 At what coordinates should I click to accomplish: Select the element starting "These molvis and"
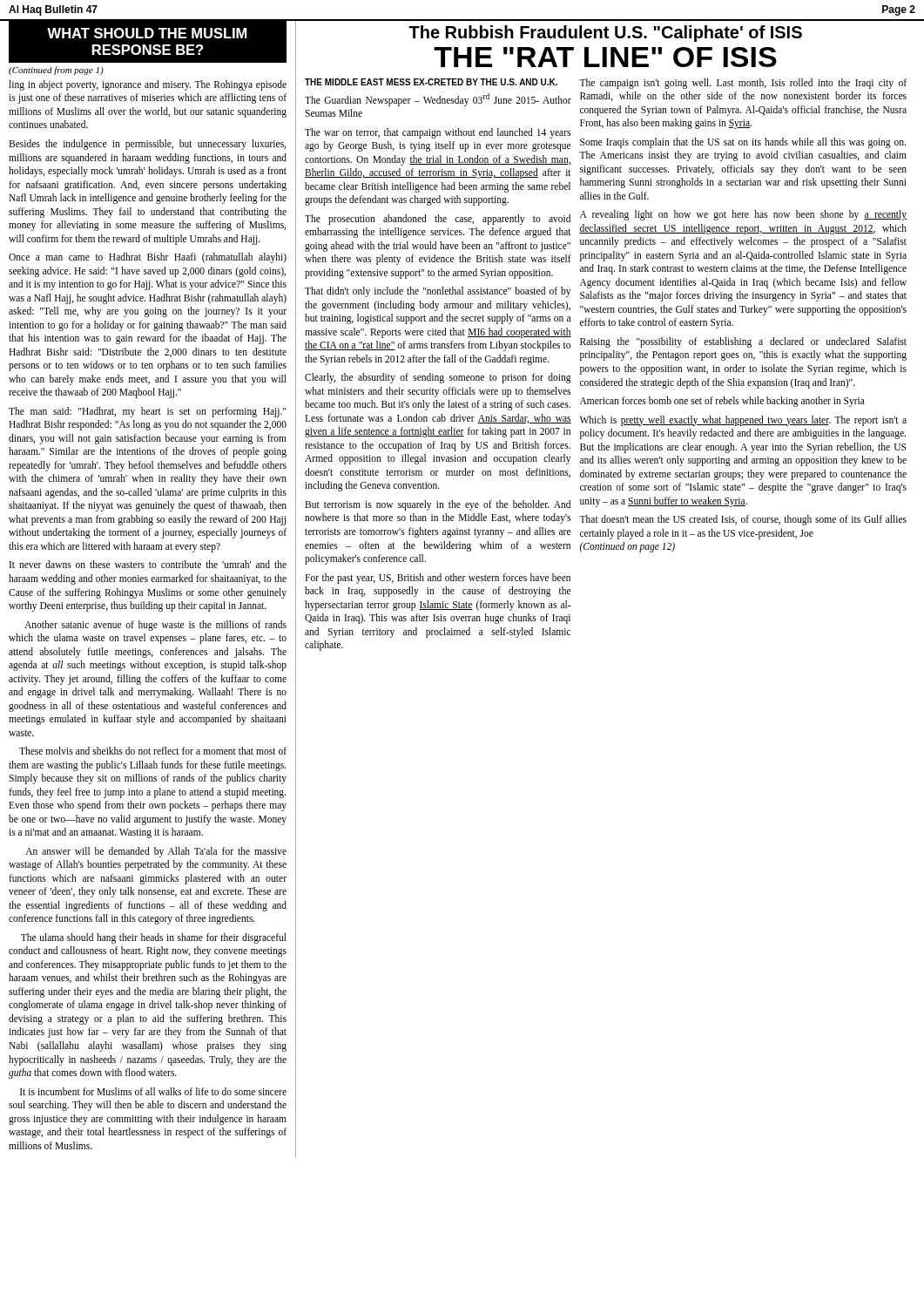coord(148,792)
